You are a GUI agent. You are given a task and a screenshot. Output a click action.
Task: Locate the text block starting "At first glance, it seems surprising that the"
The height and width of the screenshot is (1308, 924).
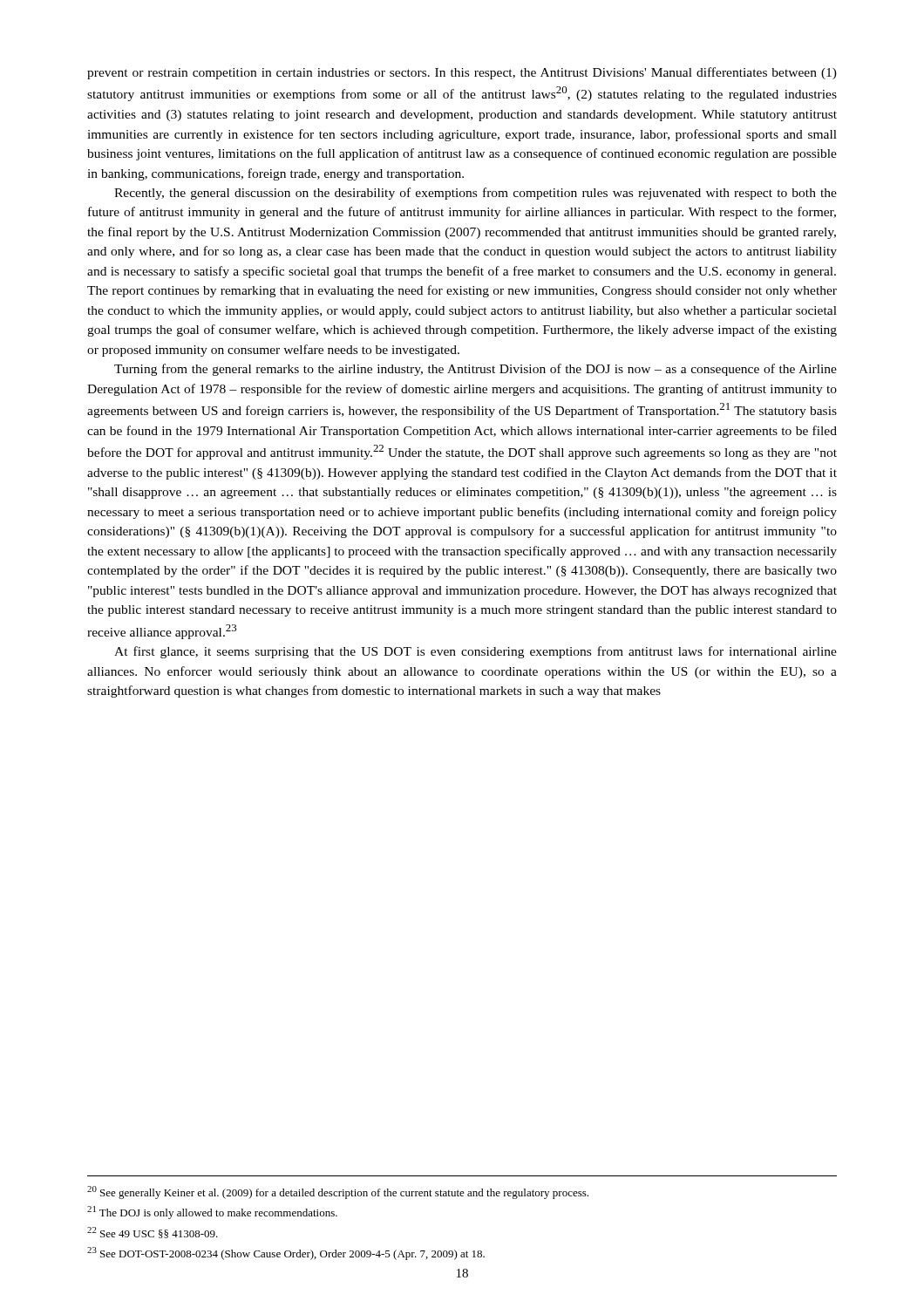[462, 671]
